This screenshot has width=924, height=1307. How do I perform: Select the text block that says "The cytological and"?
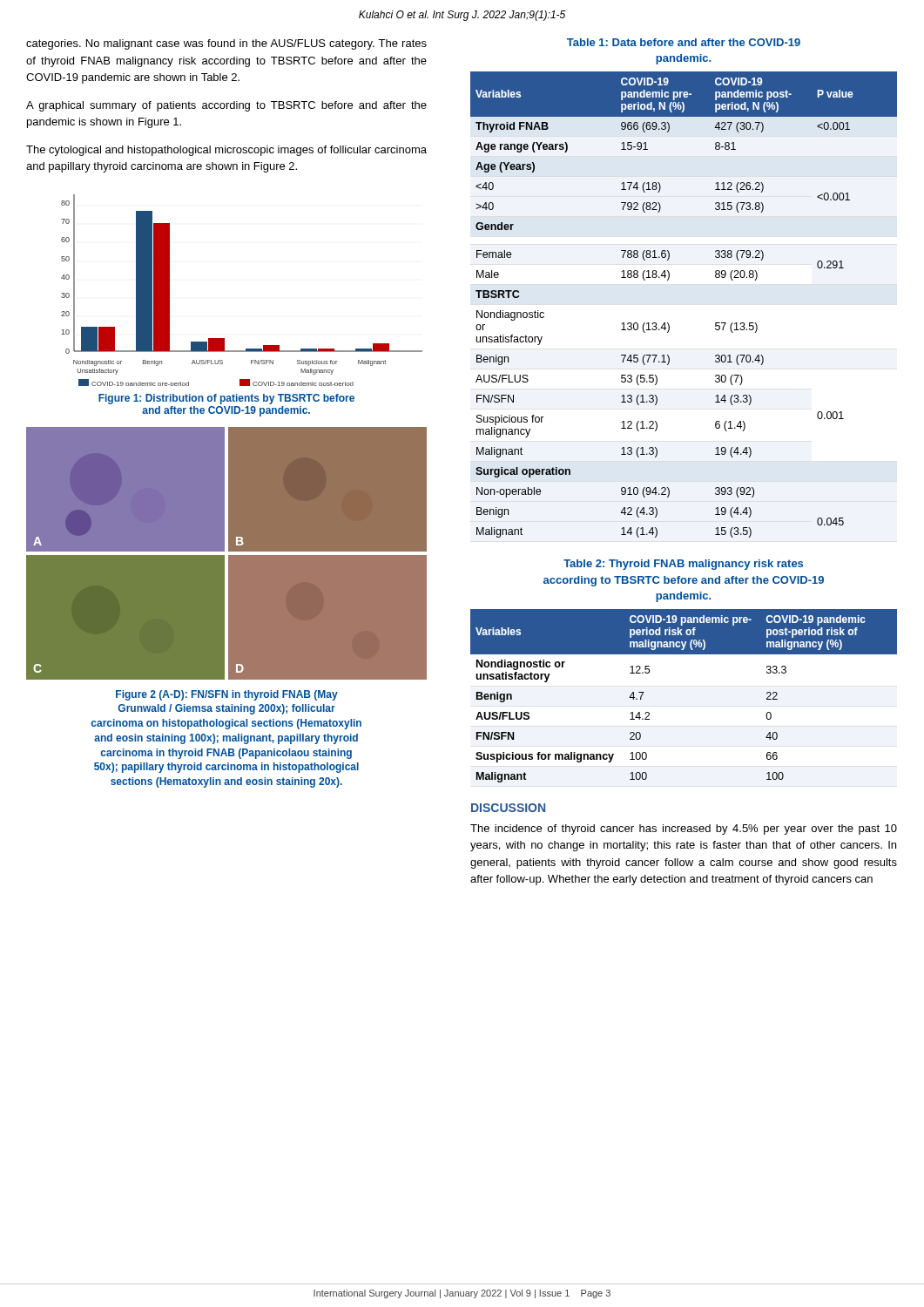226,157
